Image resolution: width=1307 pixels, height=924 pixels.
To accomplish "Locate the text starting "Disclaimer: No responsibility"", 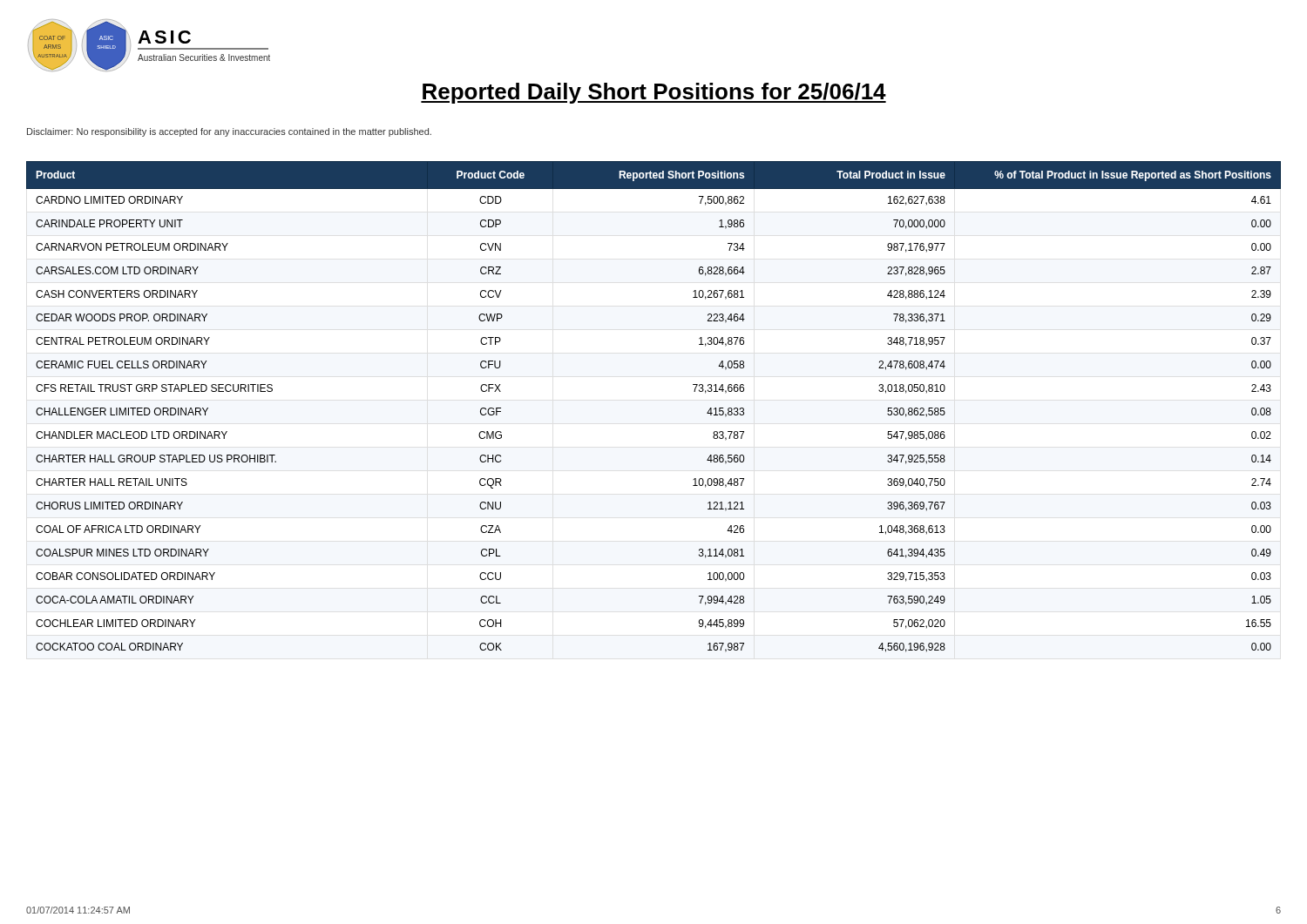I will pos(229,132).
